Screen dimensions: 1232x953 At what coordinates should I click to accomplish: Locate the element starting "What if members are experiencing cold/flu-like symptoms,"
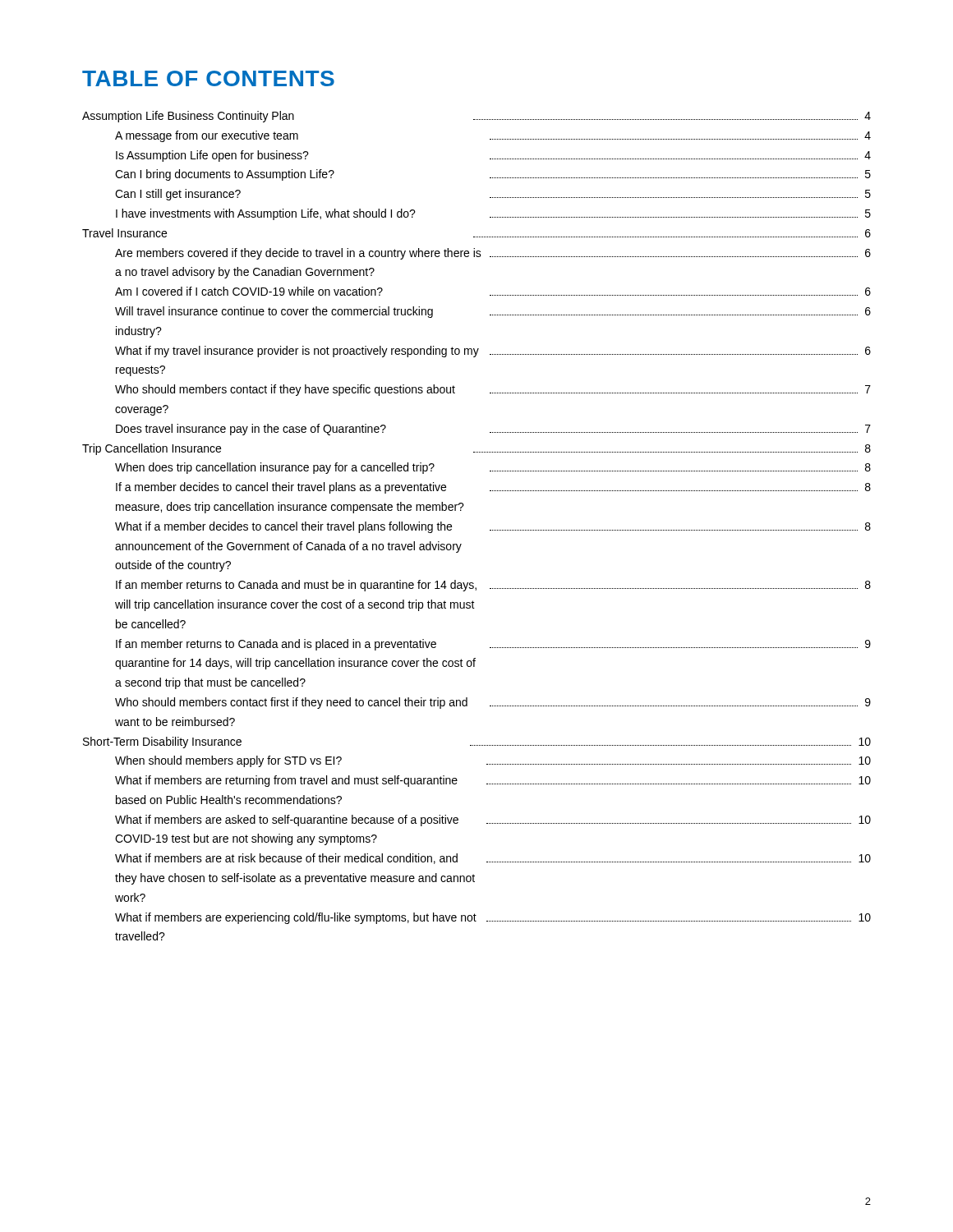coord(493,928)
